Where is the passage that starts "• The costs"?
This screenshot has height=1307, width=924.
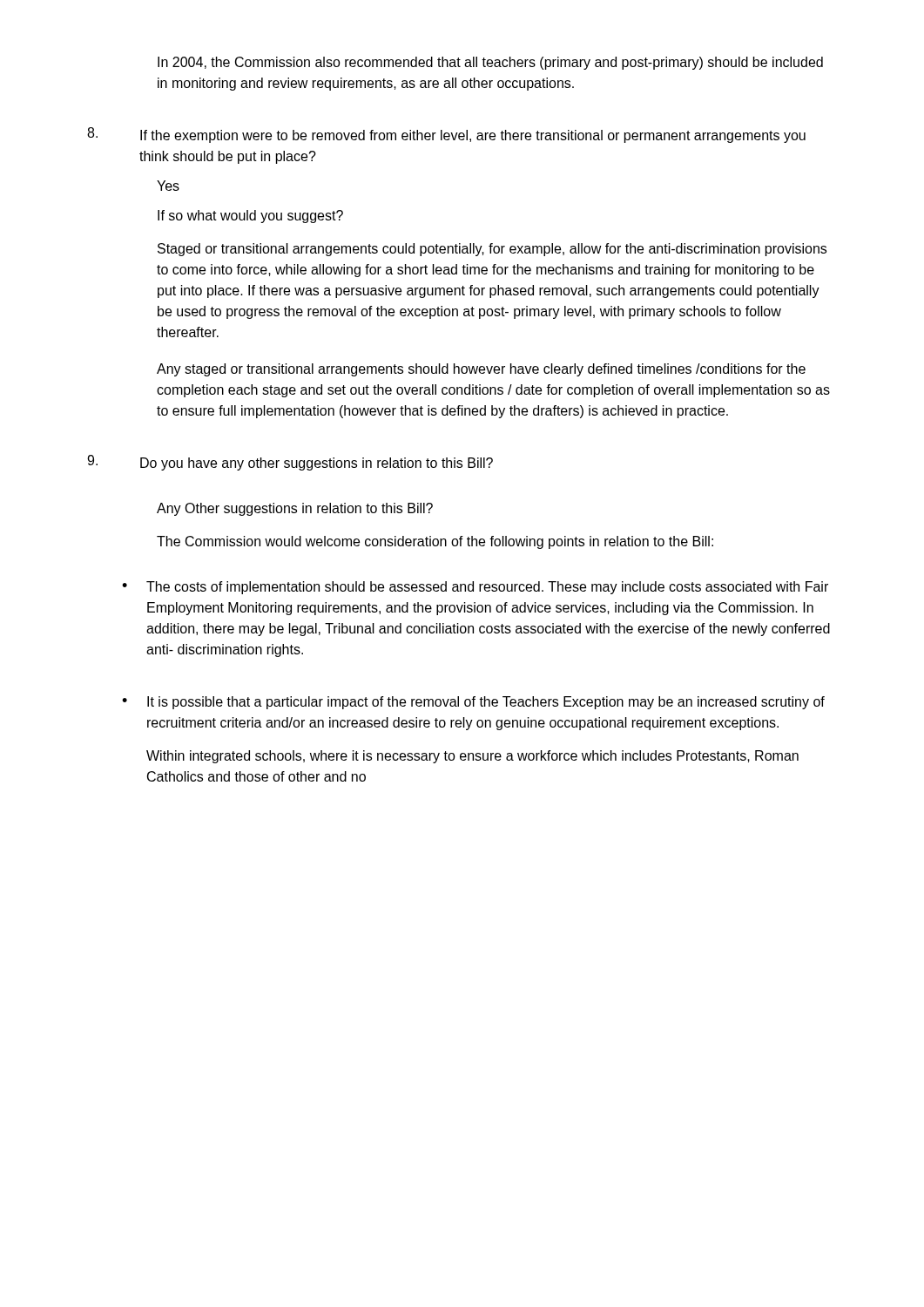point(479,619)
